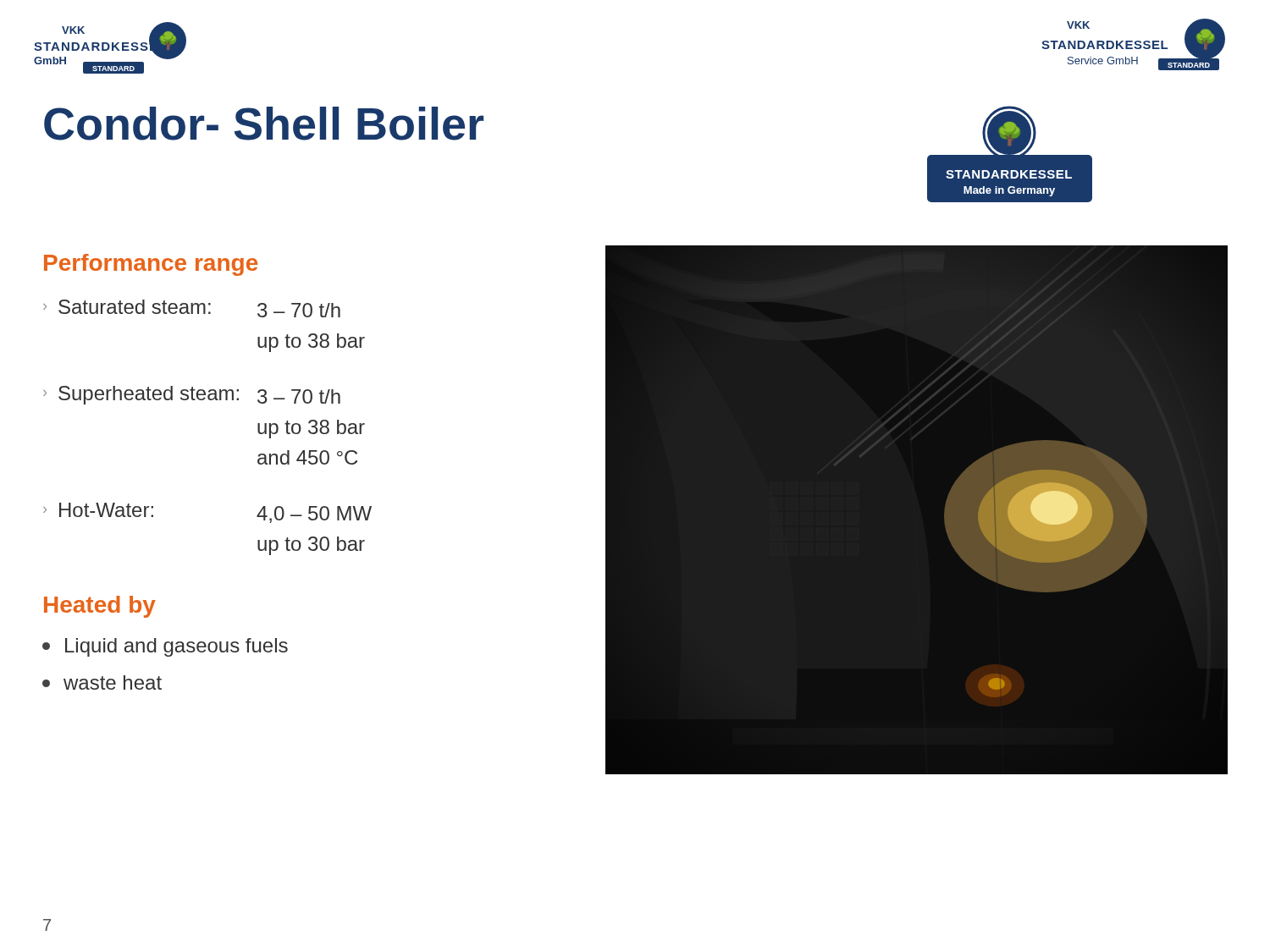Locate the element starting "› Superheated steam:"

coord(192,395)
